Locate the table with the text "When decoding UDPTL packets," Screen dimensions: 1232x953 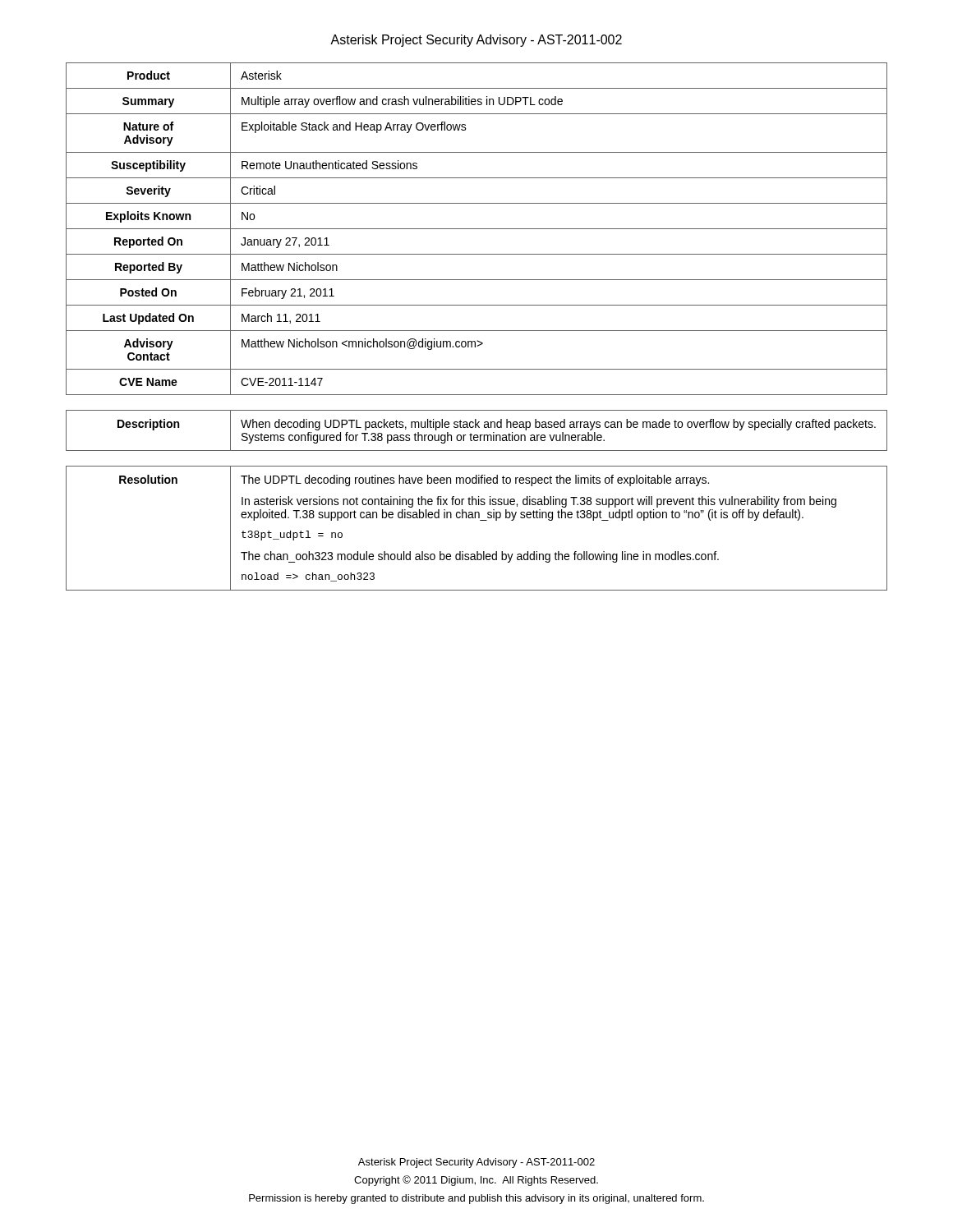click(476, 430)
